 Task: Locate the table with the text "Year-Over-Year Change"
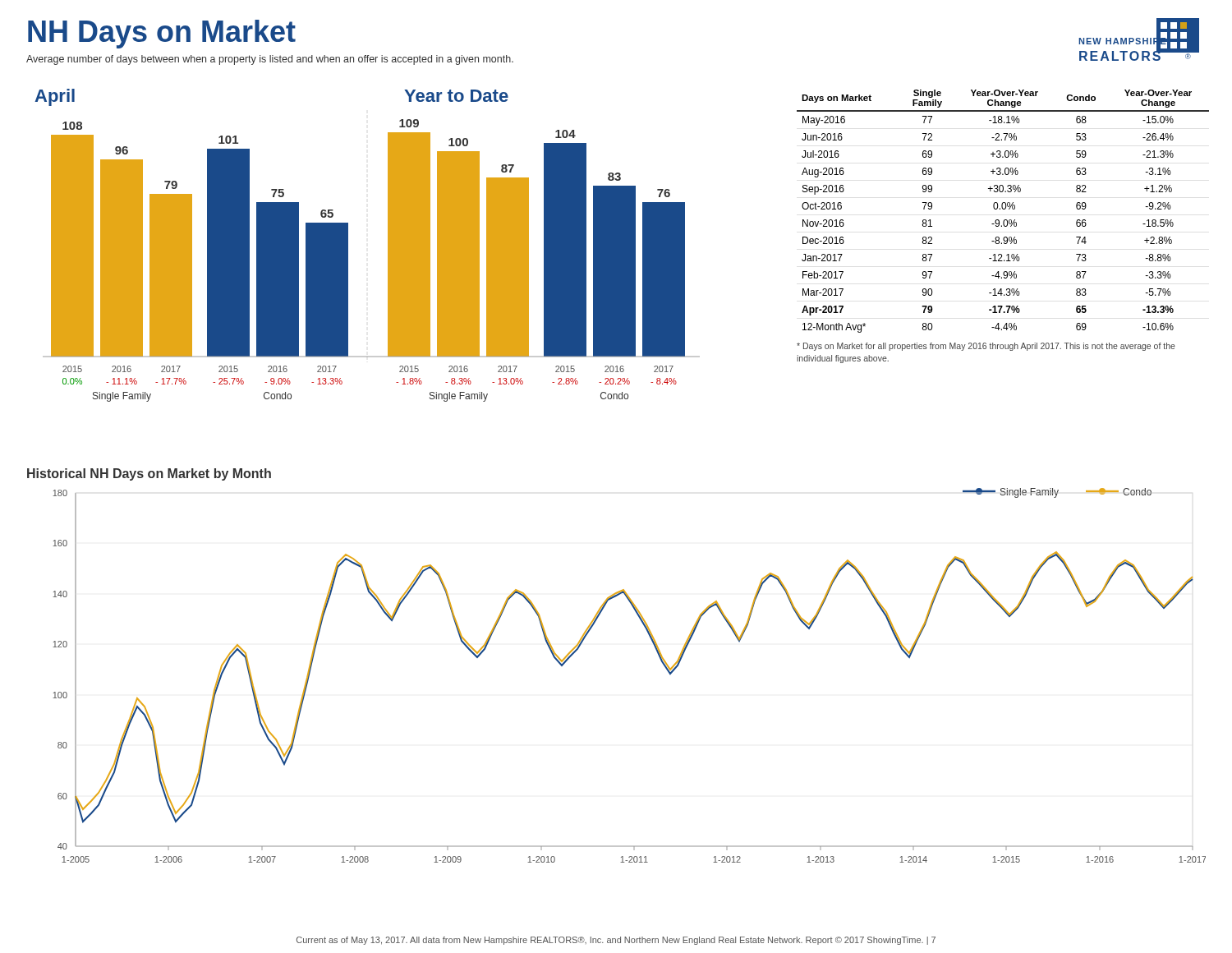pos(1003,225)
